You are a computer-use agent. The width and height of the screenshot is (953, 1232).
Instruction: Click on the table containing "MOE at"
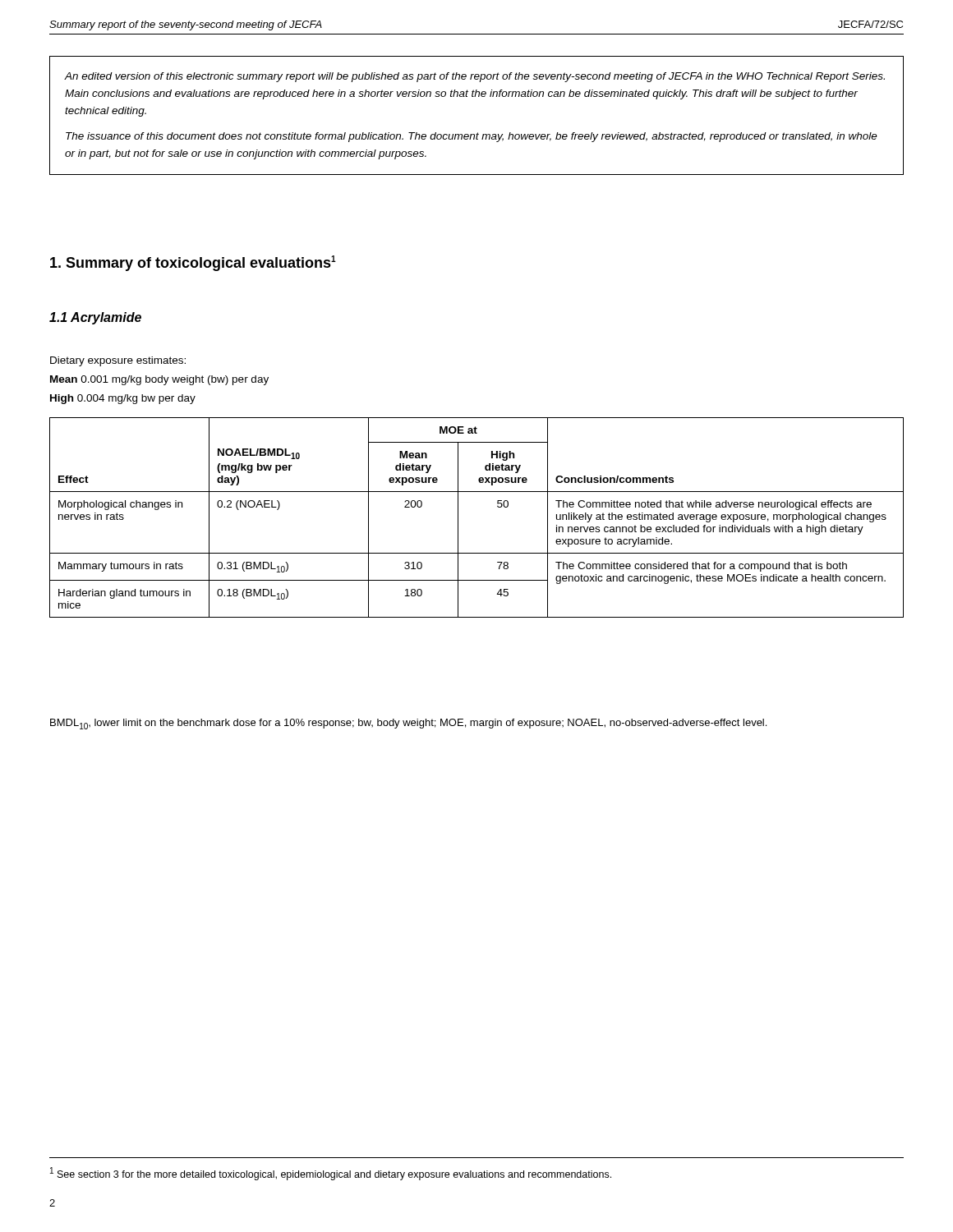click(476, 517)
